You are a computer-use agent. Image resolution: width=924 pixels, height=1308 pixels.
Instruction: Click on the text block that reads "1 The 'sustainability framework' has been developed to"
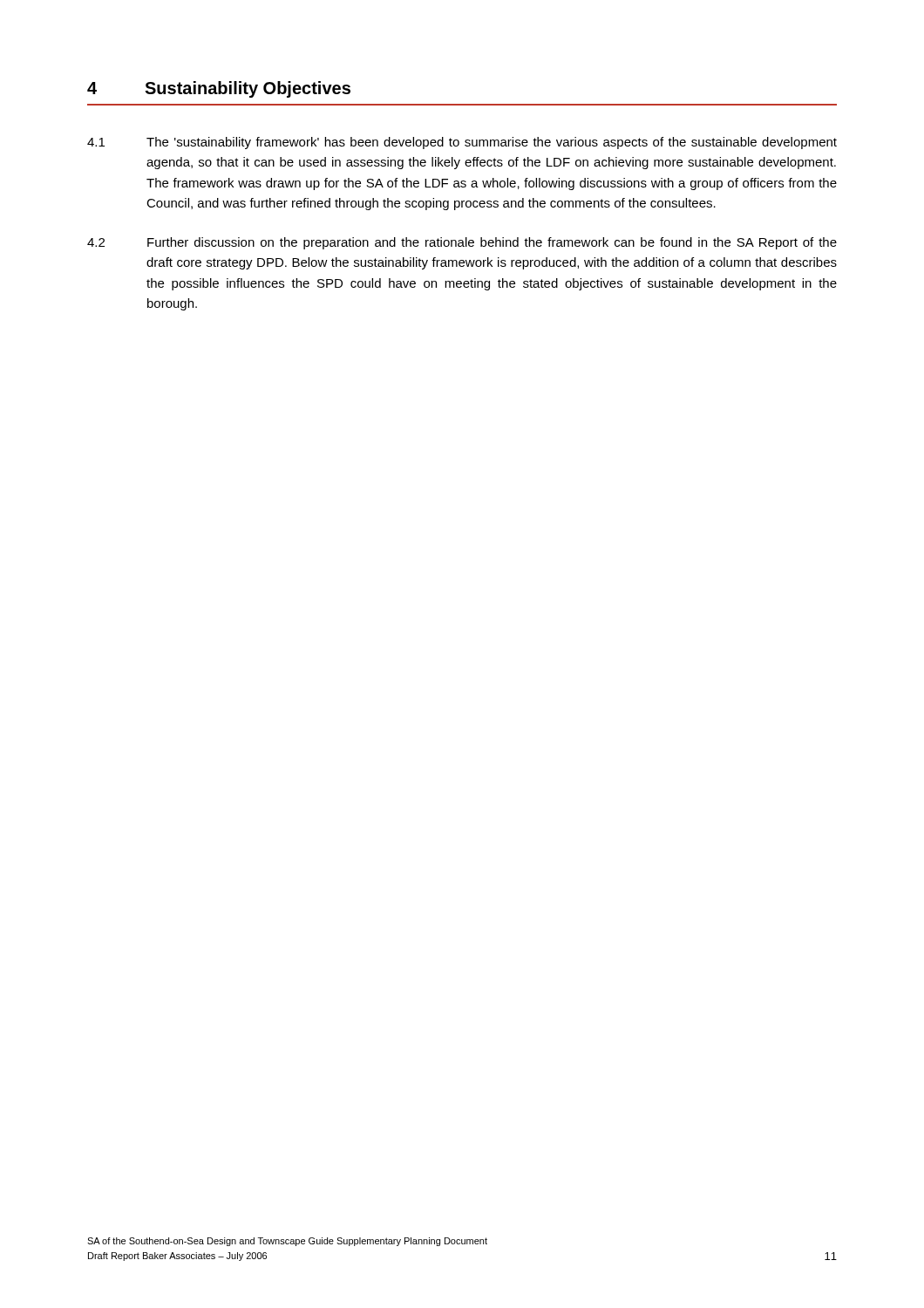462,172
